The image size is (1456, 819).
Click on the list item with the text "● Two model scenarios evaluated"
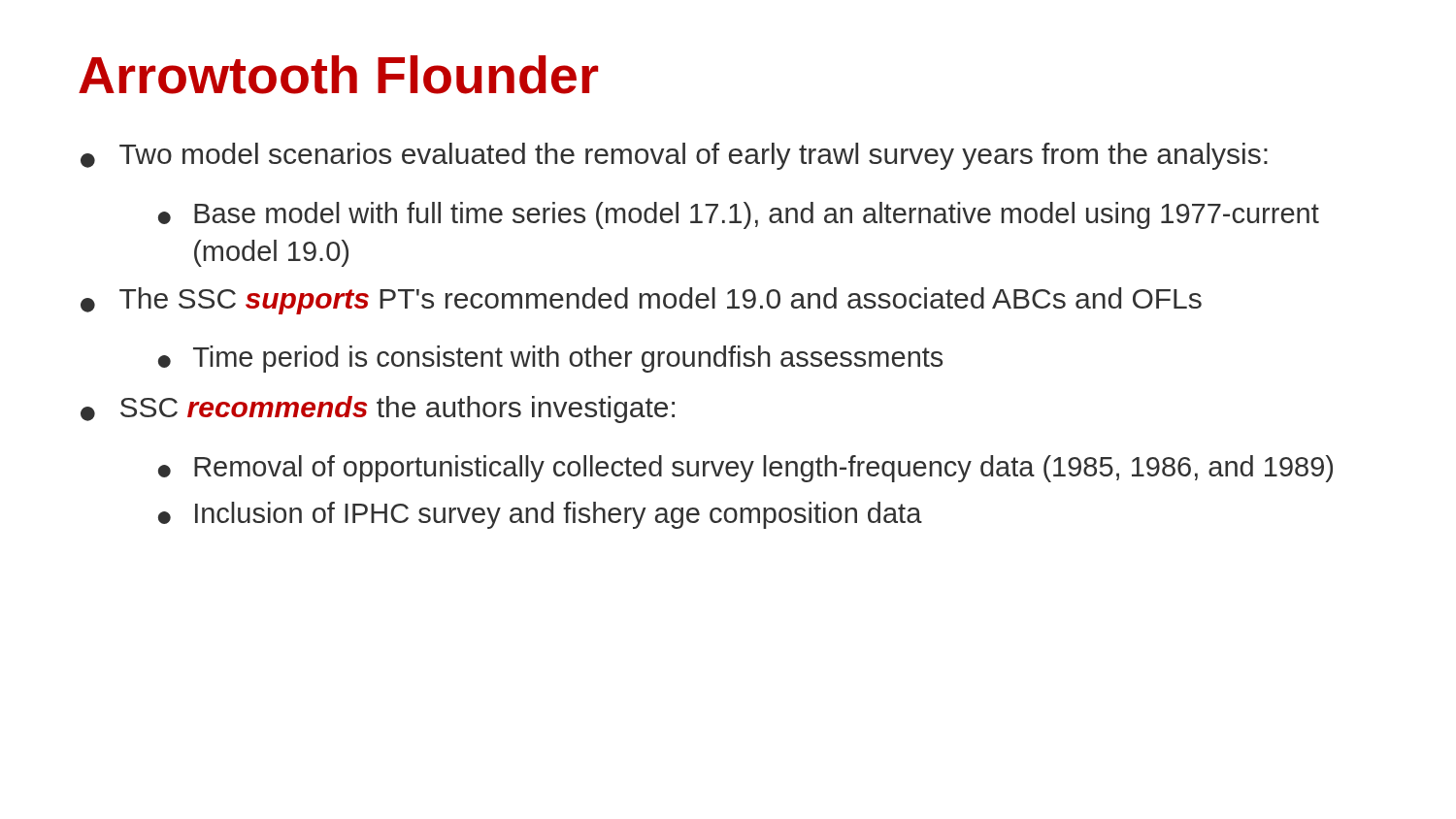(674, 159)
